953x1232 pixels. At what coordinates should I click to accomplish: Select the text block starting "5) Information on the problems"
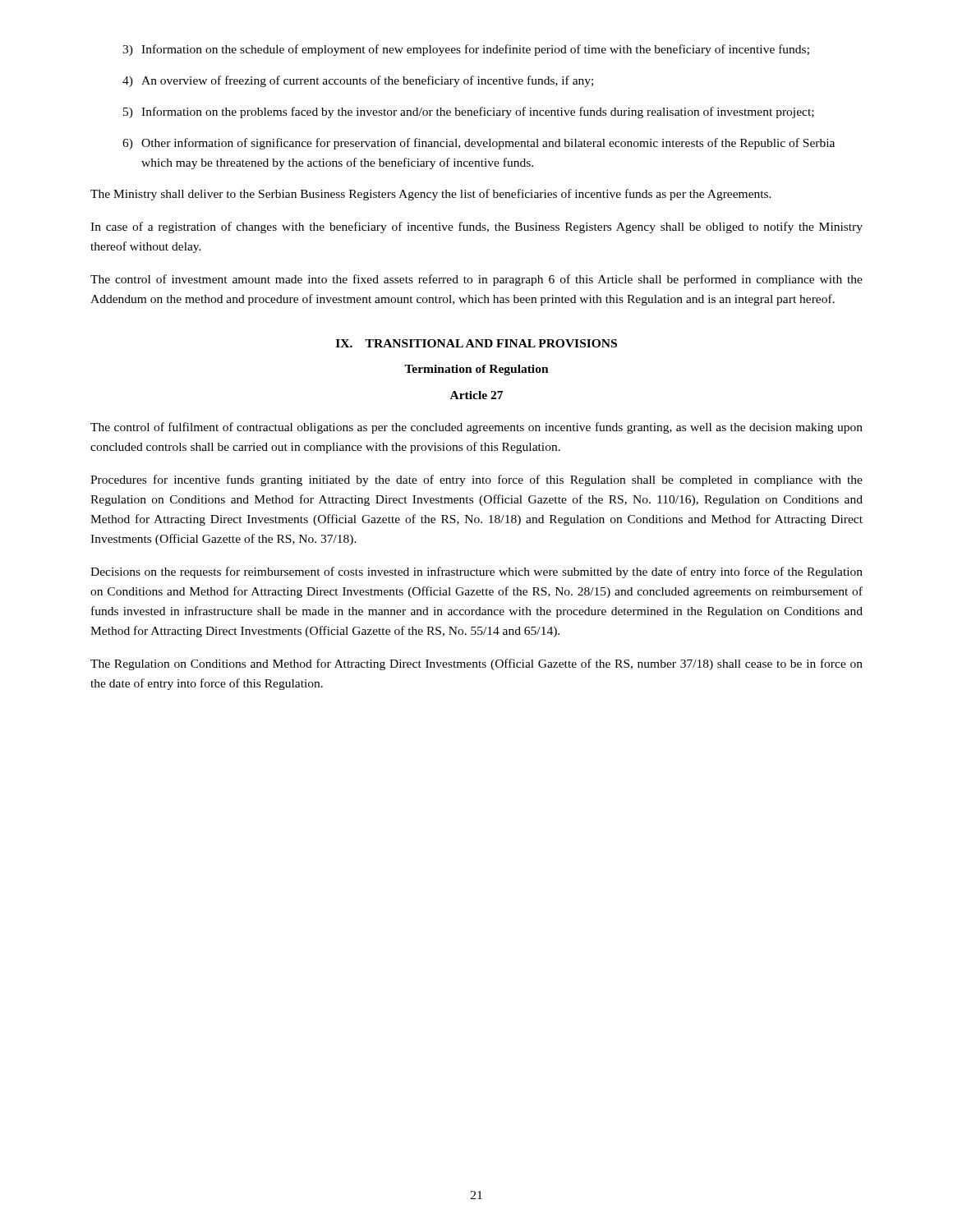click(476, 112)
